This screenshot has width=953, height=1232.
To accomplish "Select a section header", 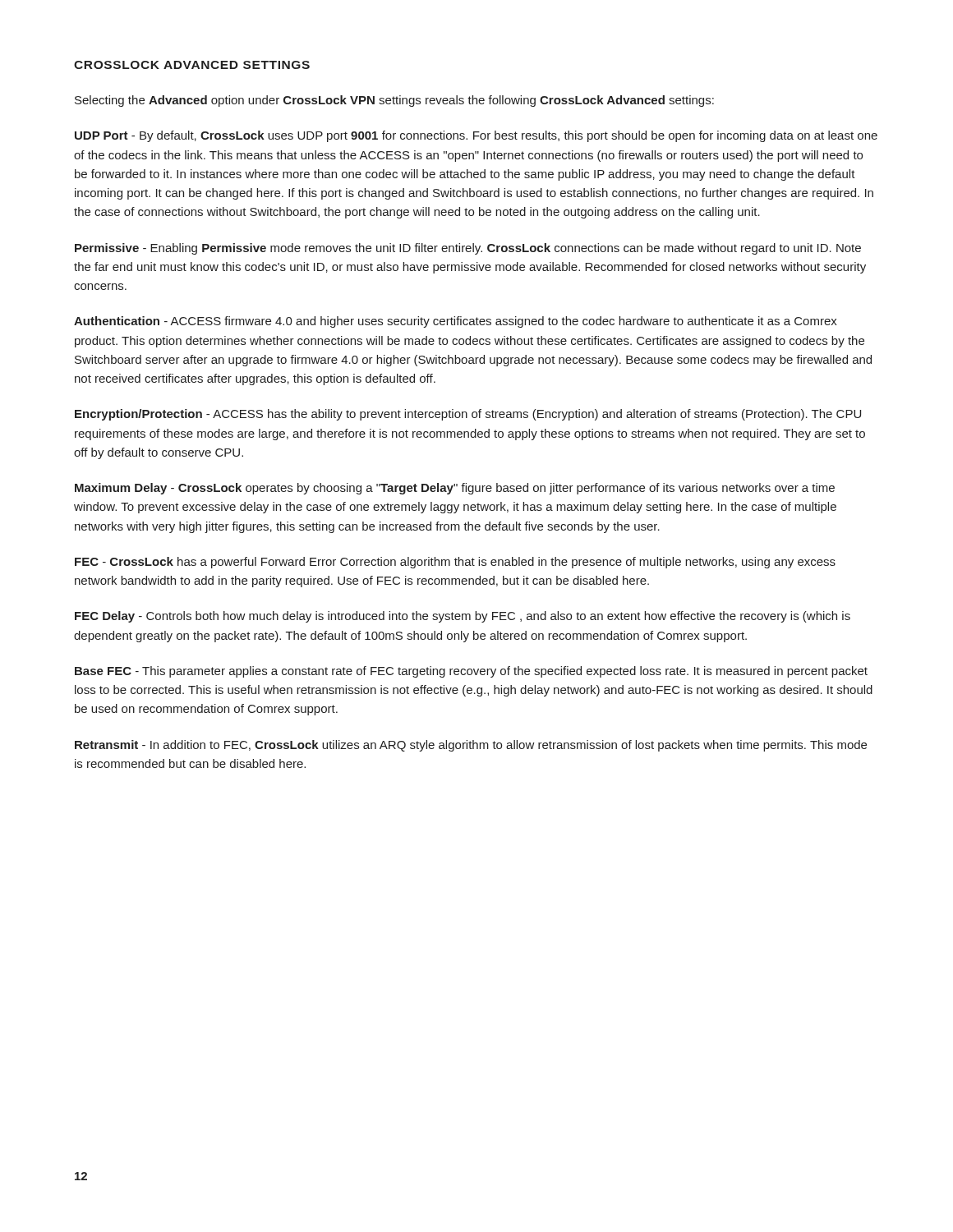I will [x=192, y=64].
